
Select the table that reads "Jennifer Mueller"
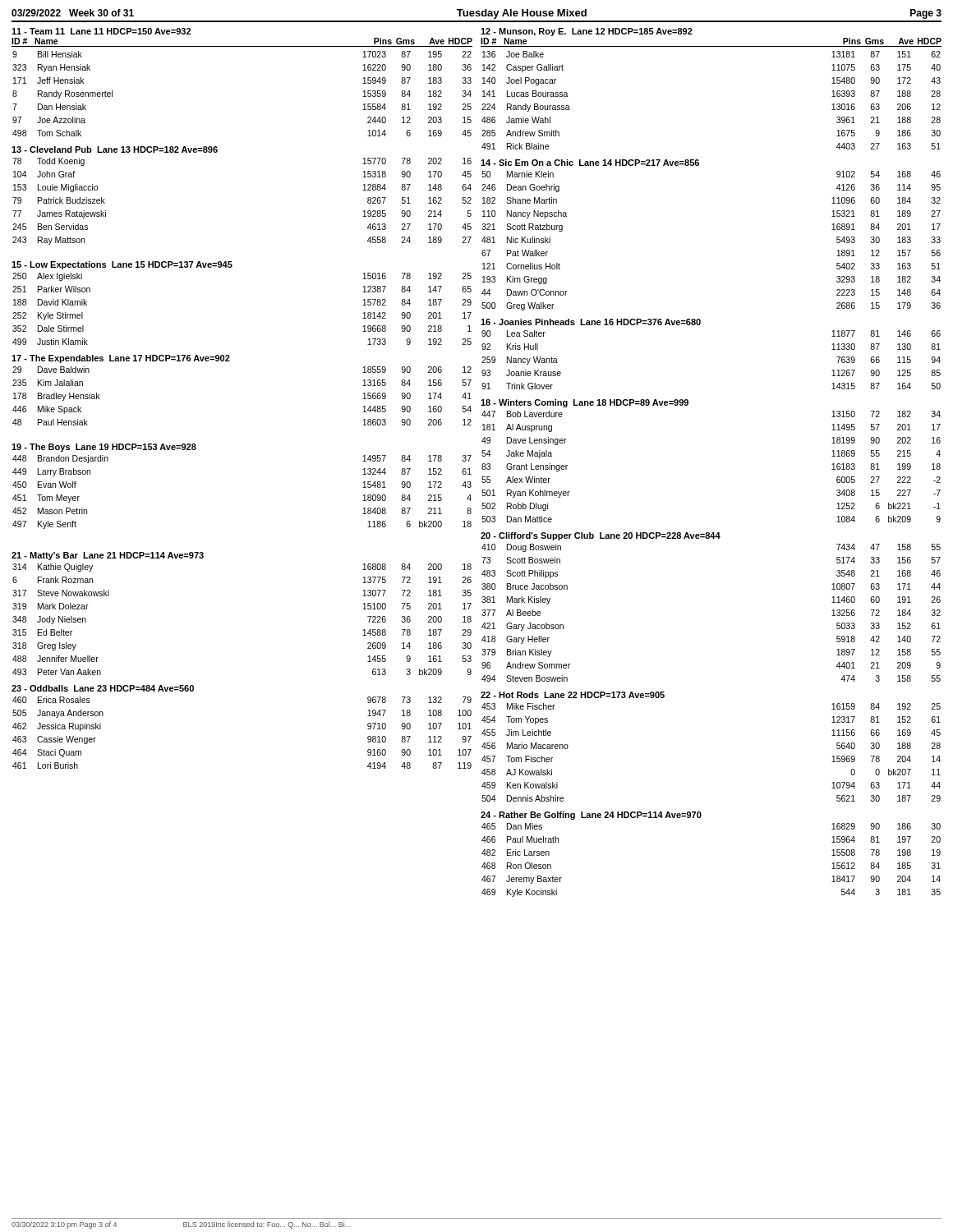(242, 614)
